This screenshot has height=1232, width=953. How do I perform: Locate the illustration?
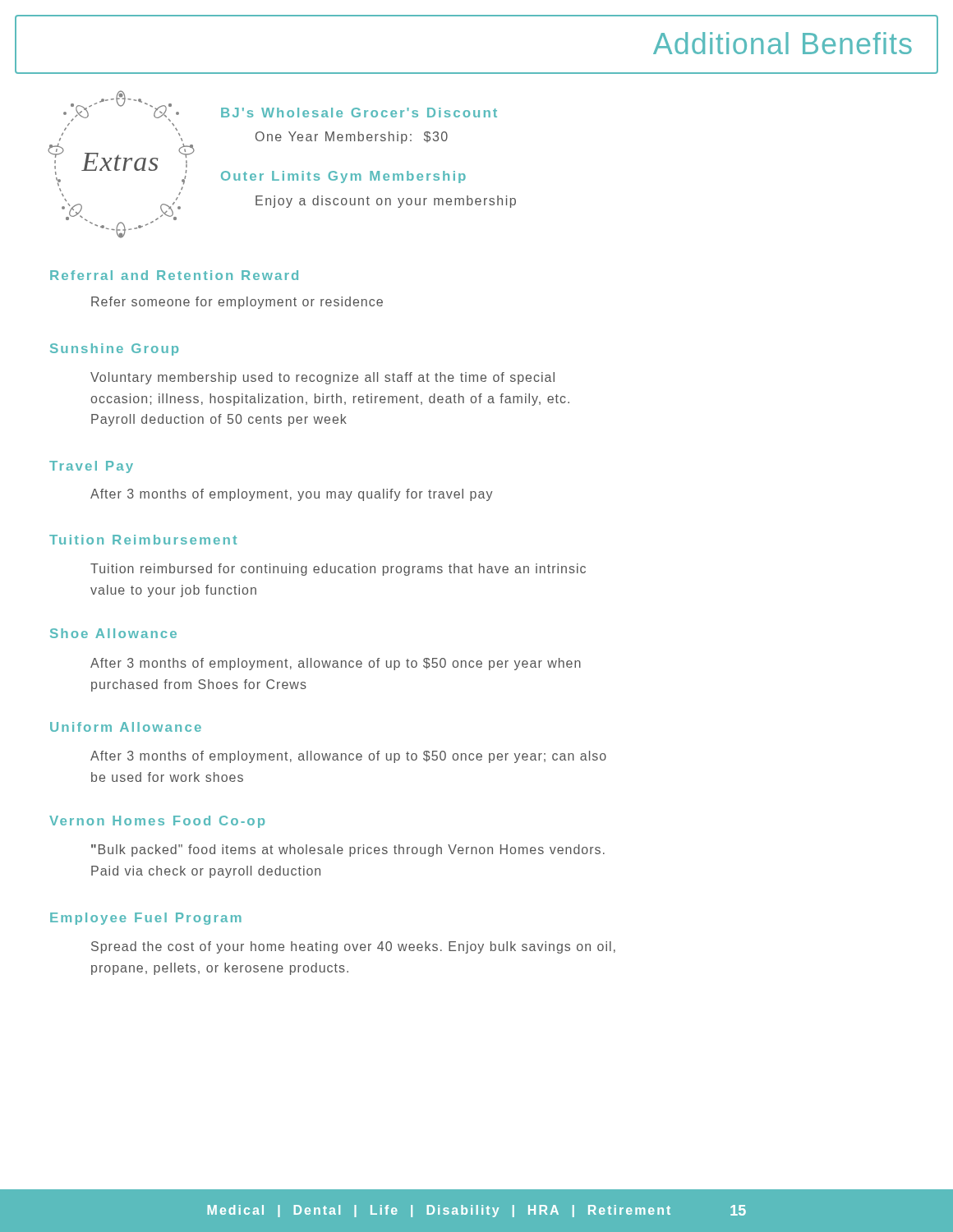click(x=121, y=165)
